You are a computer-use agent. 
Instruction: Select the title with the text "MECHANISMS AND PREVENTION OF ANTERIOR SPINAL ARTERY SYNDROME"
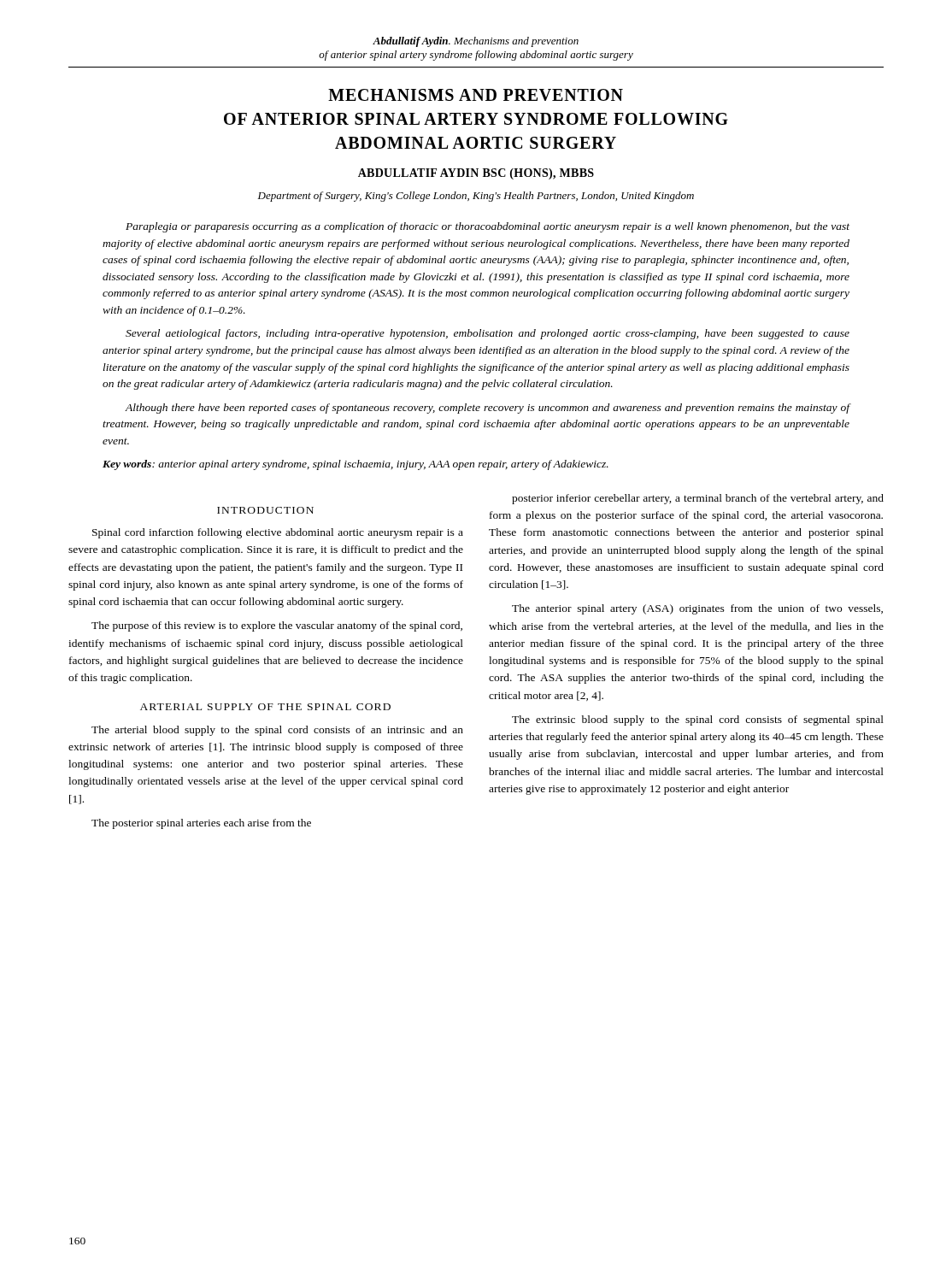[x=476, y=119]
